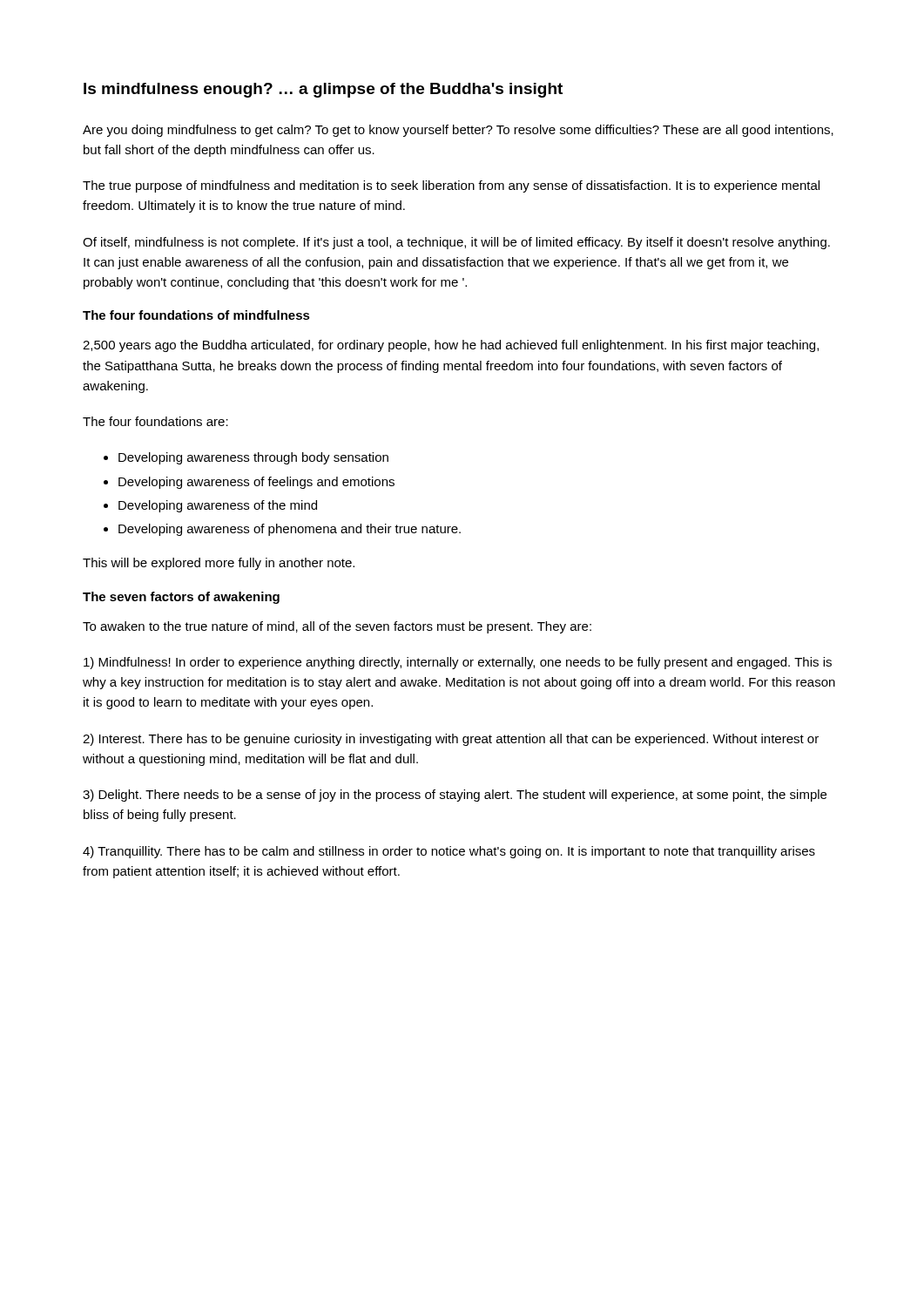Image resolution: width=924 pixels, height=1307 pixels.
Task: Find the section header containing "The four foundations of mindfulness"
Action: coord(196,315)
